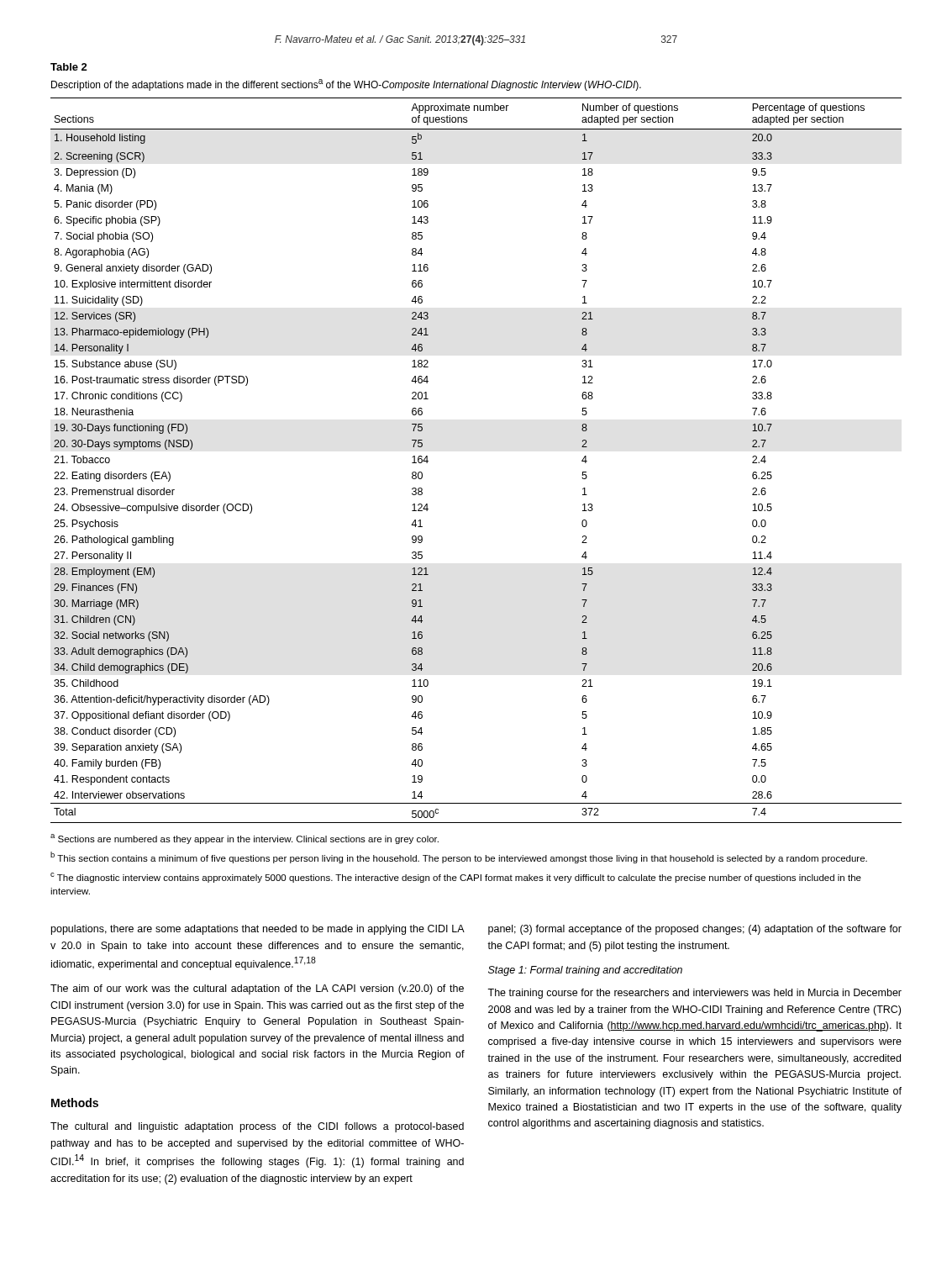Locate the block of text that opens with "a Sections are numbered as they"

coord(245,837)
